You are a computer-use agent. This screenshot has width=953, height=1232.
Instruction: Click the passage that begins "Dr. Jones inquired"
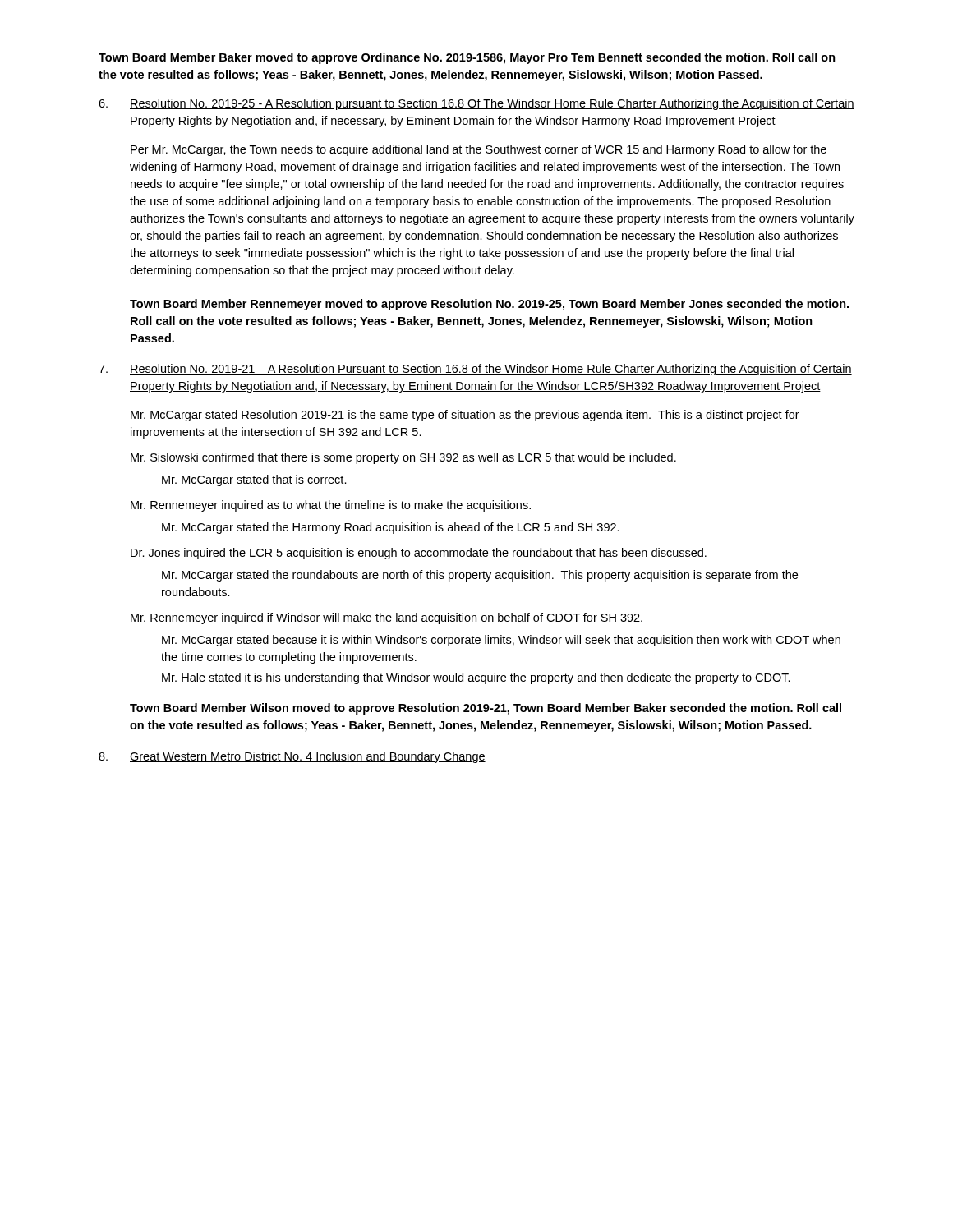[419, 553]
